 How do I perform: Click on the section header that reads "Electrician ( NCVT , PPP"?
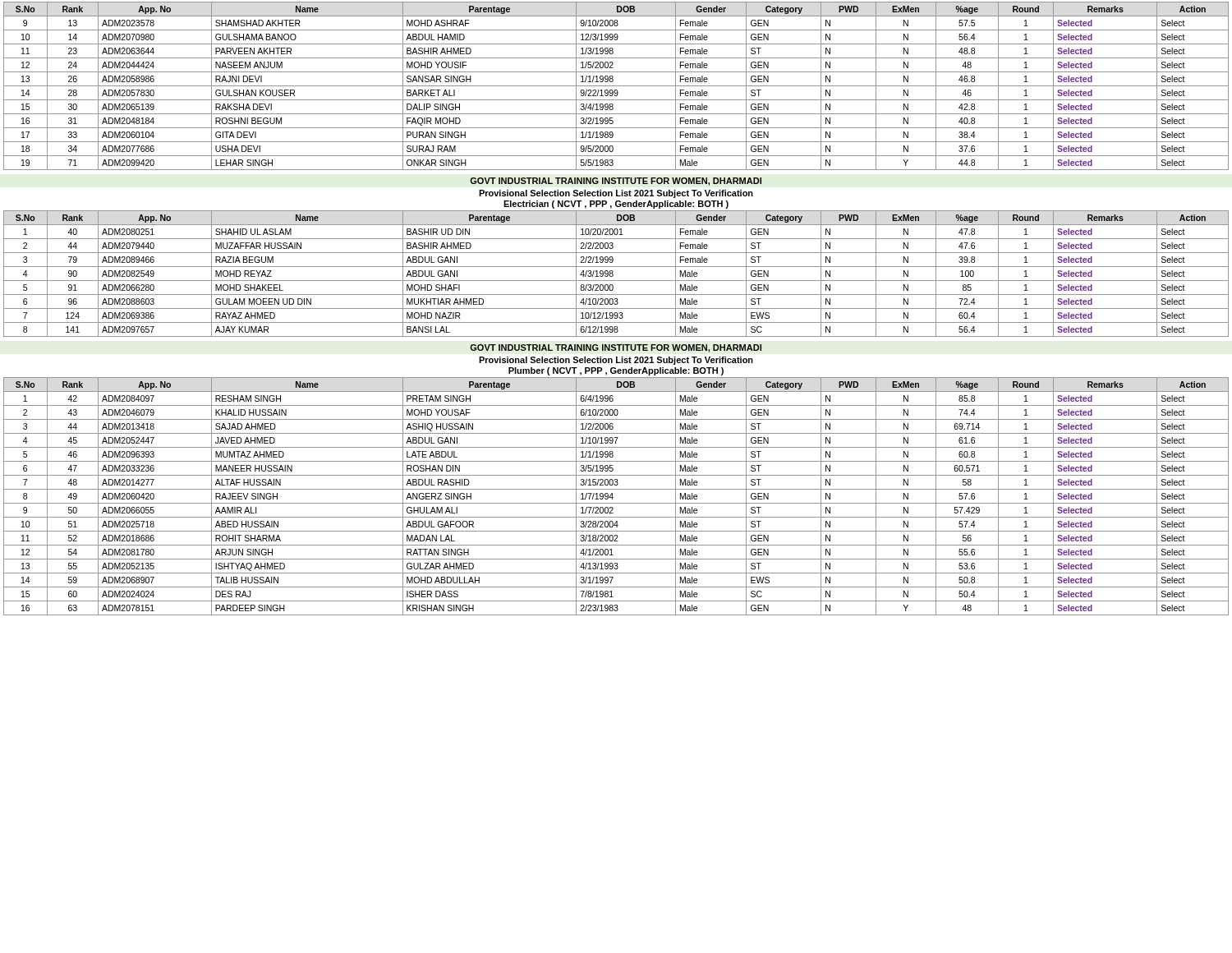tap(616, 204)
